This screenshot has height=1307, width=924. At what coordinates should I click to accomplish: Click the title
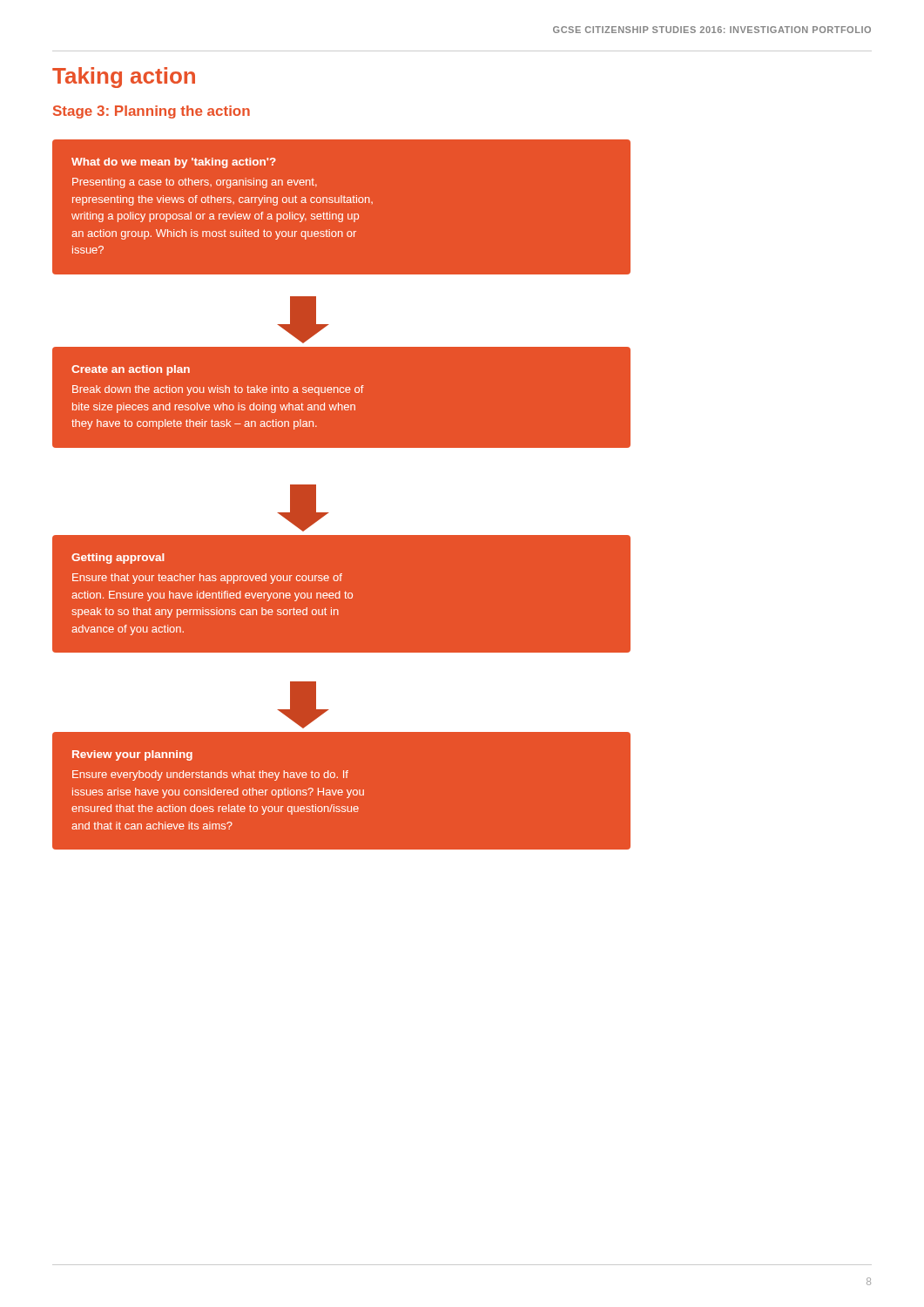click(124, 76)
